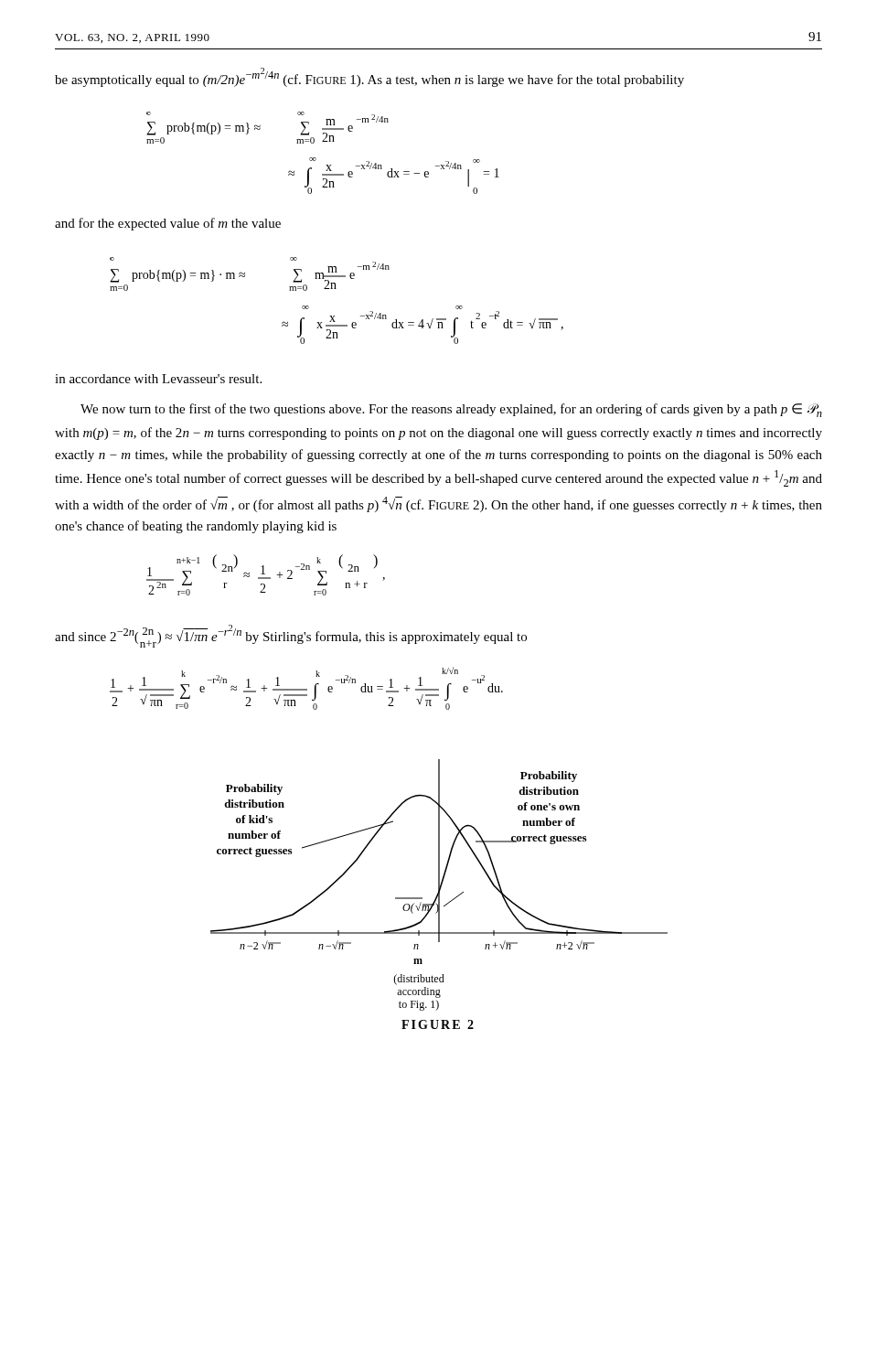Select the illustration
The width and height of the screenshot is (877, 1372).
438,877
